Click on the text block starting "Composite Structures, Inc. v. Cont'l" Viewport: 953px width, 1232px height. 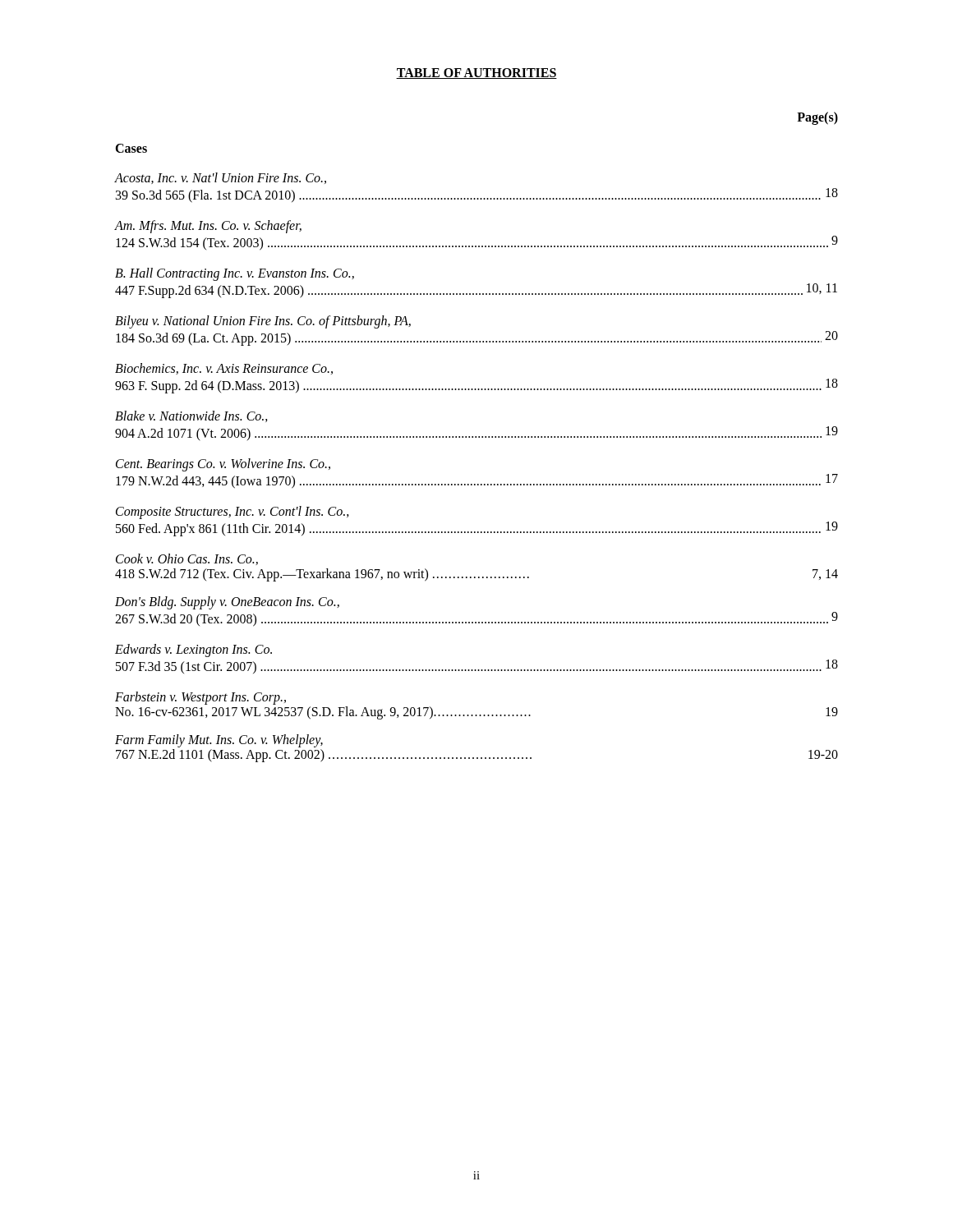tap(476, 522)
